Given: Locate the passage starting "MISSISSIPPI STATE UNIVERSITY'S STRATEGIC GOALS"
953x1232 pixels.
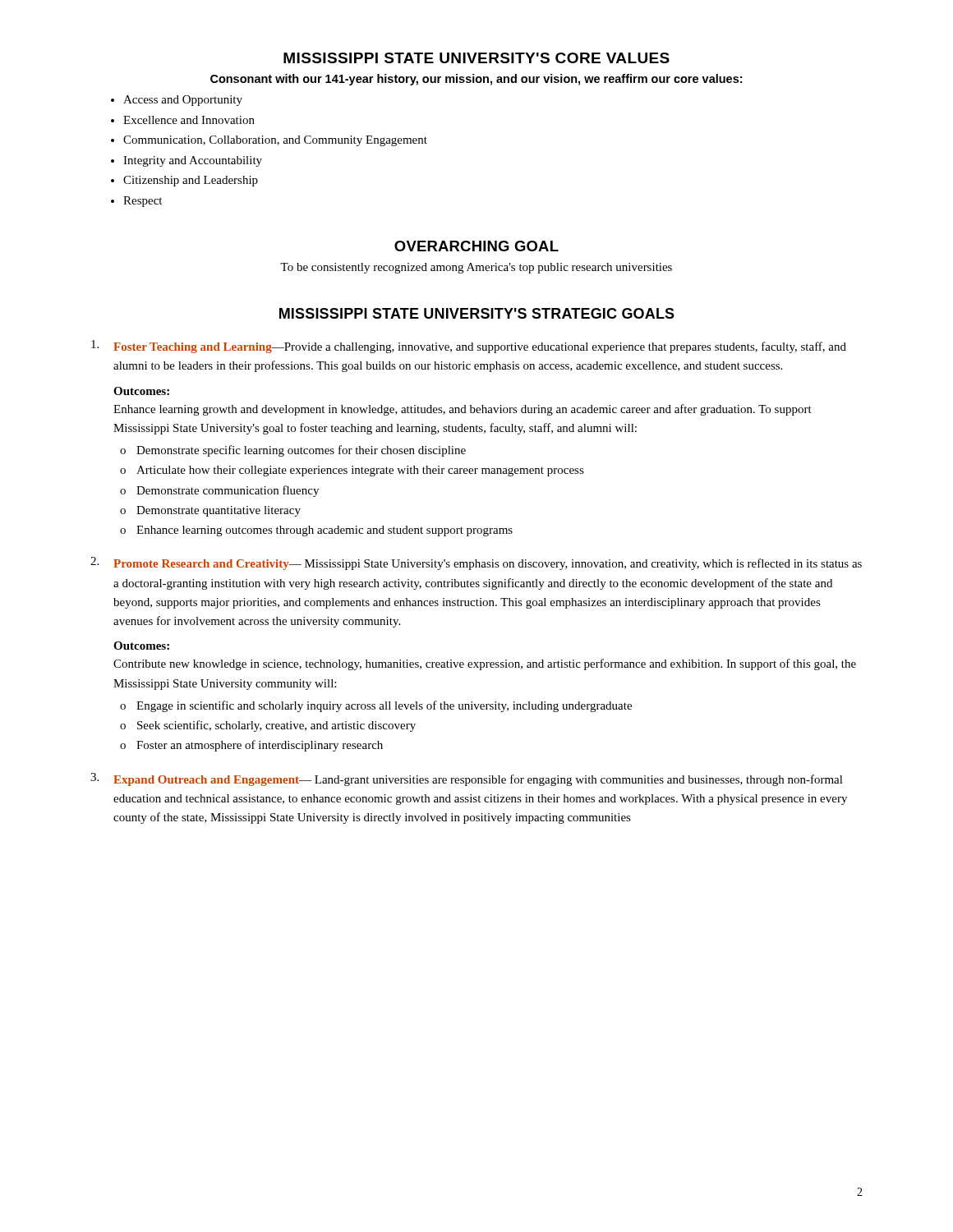Looking at the screenshot, I should [476, 314].
